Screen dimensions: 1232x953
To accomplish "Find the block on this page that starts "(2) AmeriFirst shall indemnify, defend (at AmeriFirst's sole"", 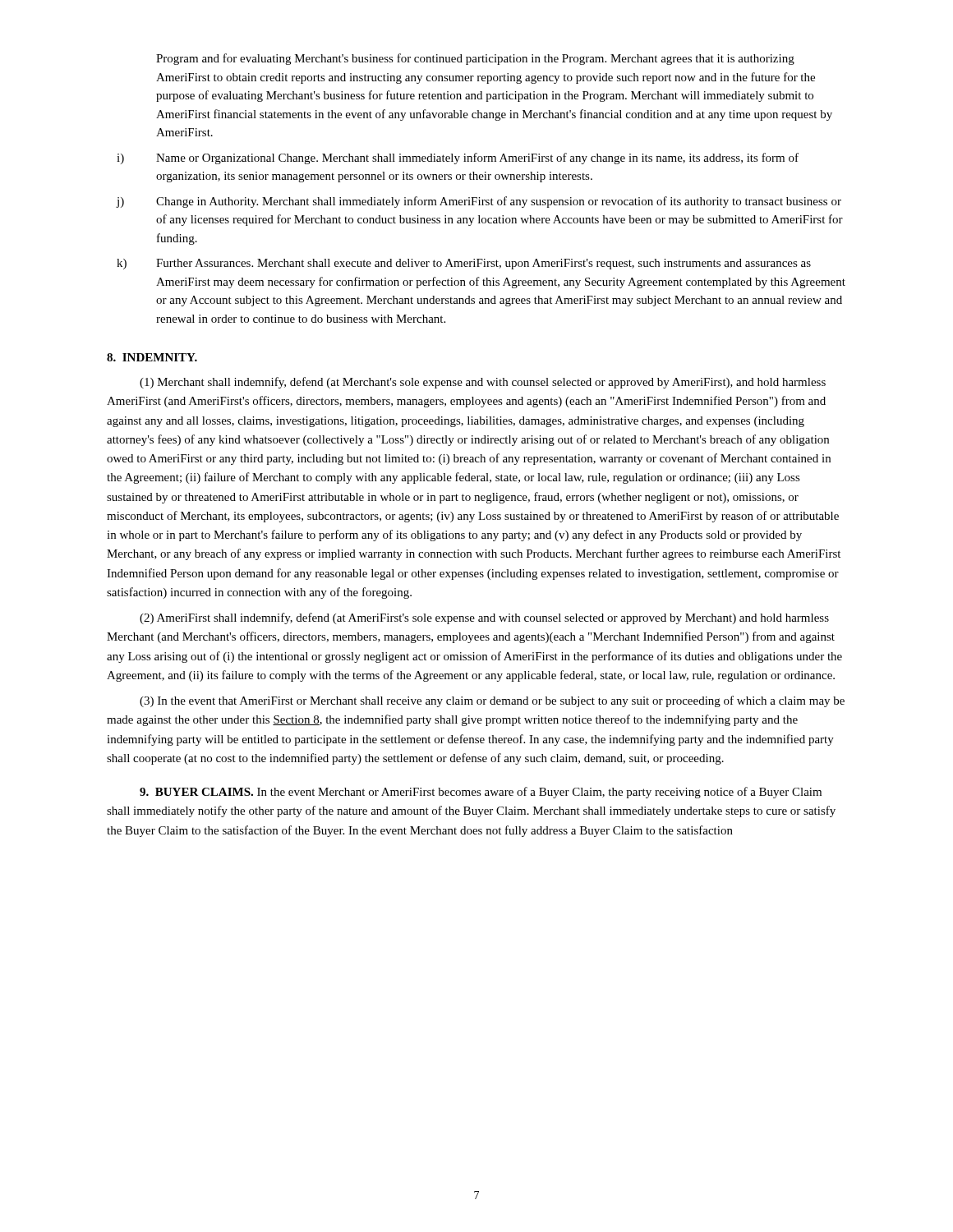I will click(x=475, y=646).
